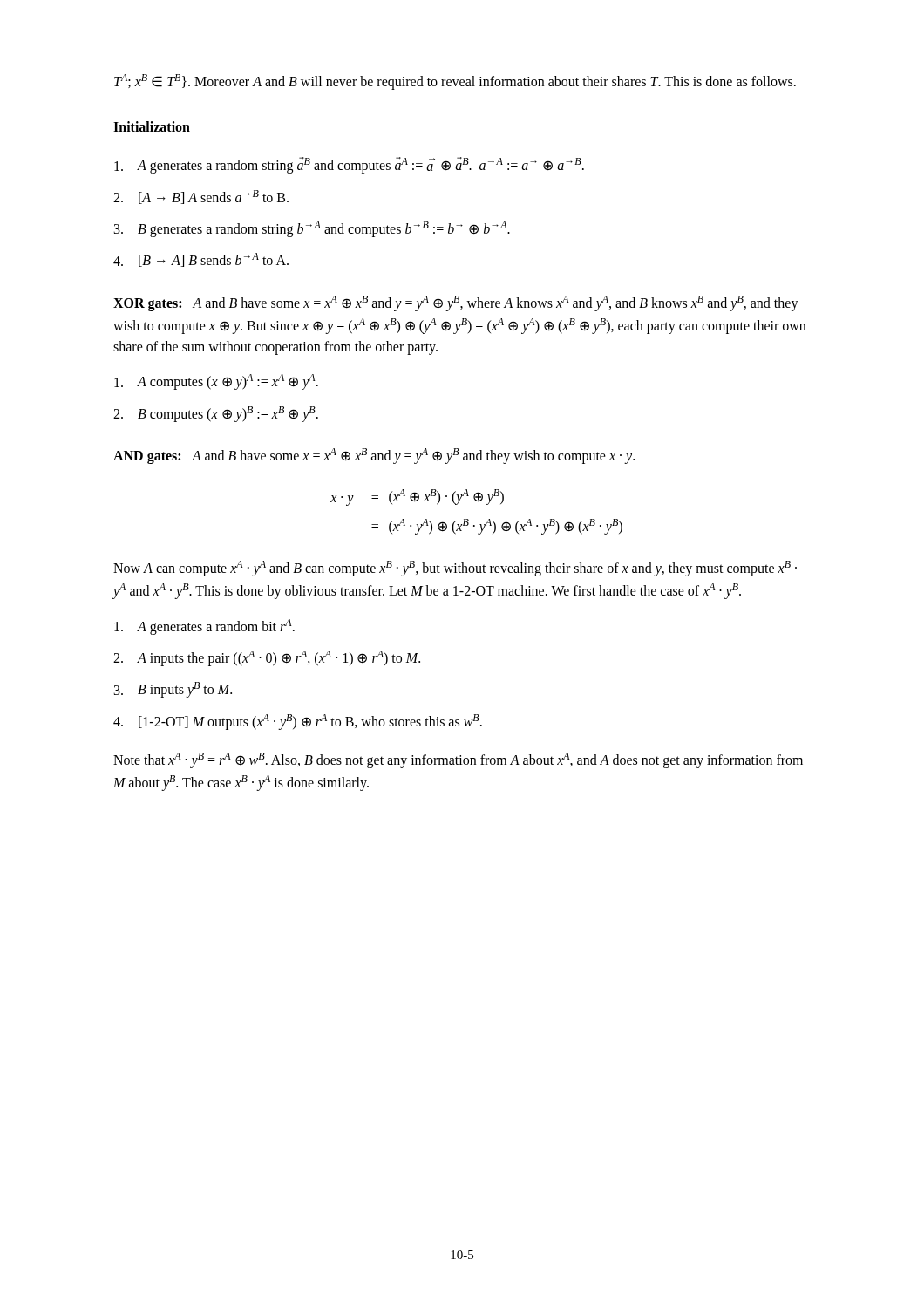Locate the list item that reads "2. [A → B] A sends"
This screenshot has width=924, height=1308.
(x=201, y=197)
